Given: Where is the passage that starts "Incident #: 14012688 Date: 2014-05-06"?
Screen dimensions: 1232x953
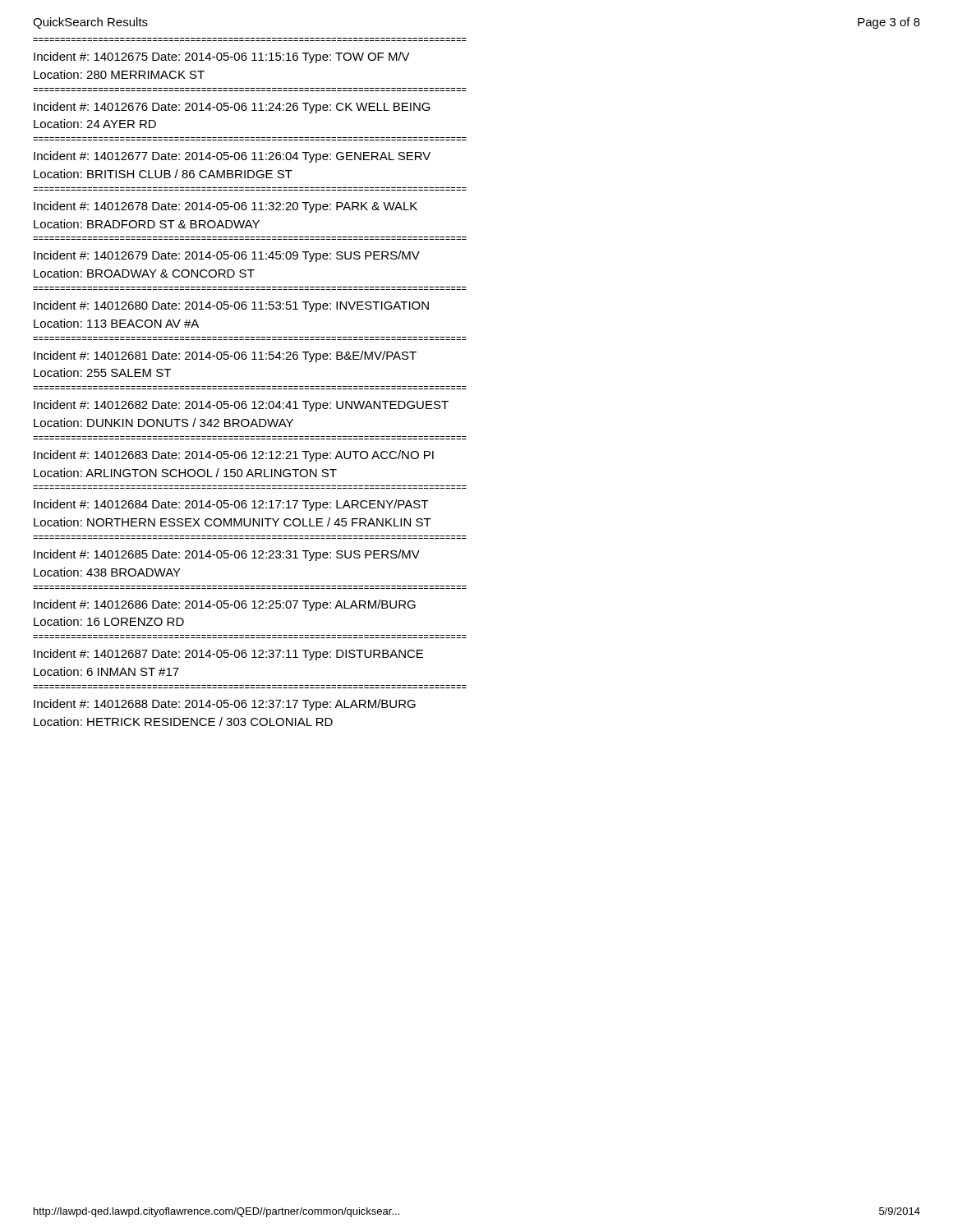Looking at the screenshot, I should pyautogui.click(x=225, y=712).
